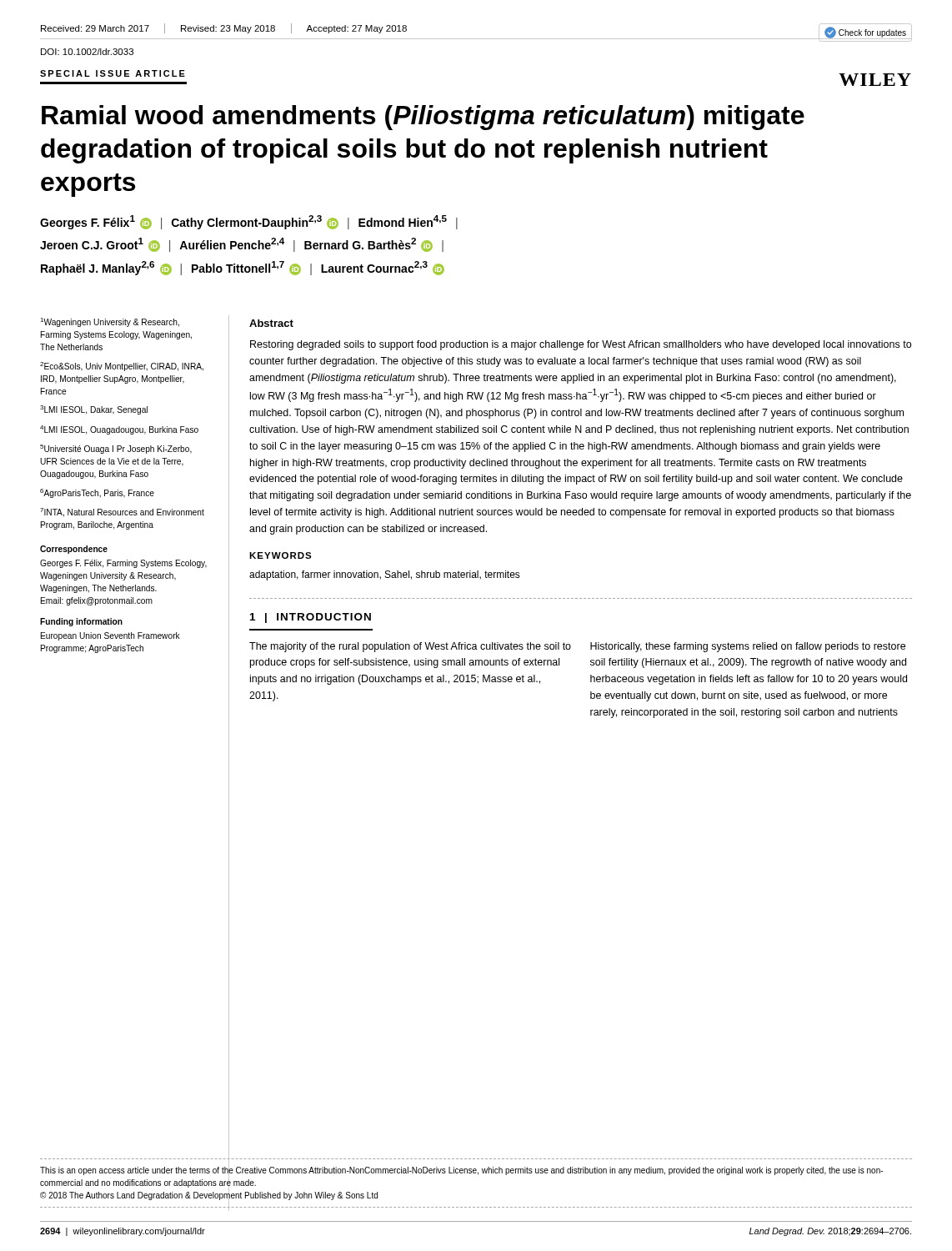
Task: Locate the block of text that opens with "Correspondence Georges F."
Action: (x=124, y=576)
